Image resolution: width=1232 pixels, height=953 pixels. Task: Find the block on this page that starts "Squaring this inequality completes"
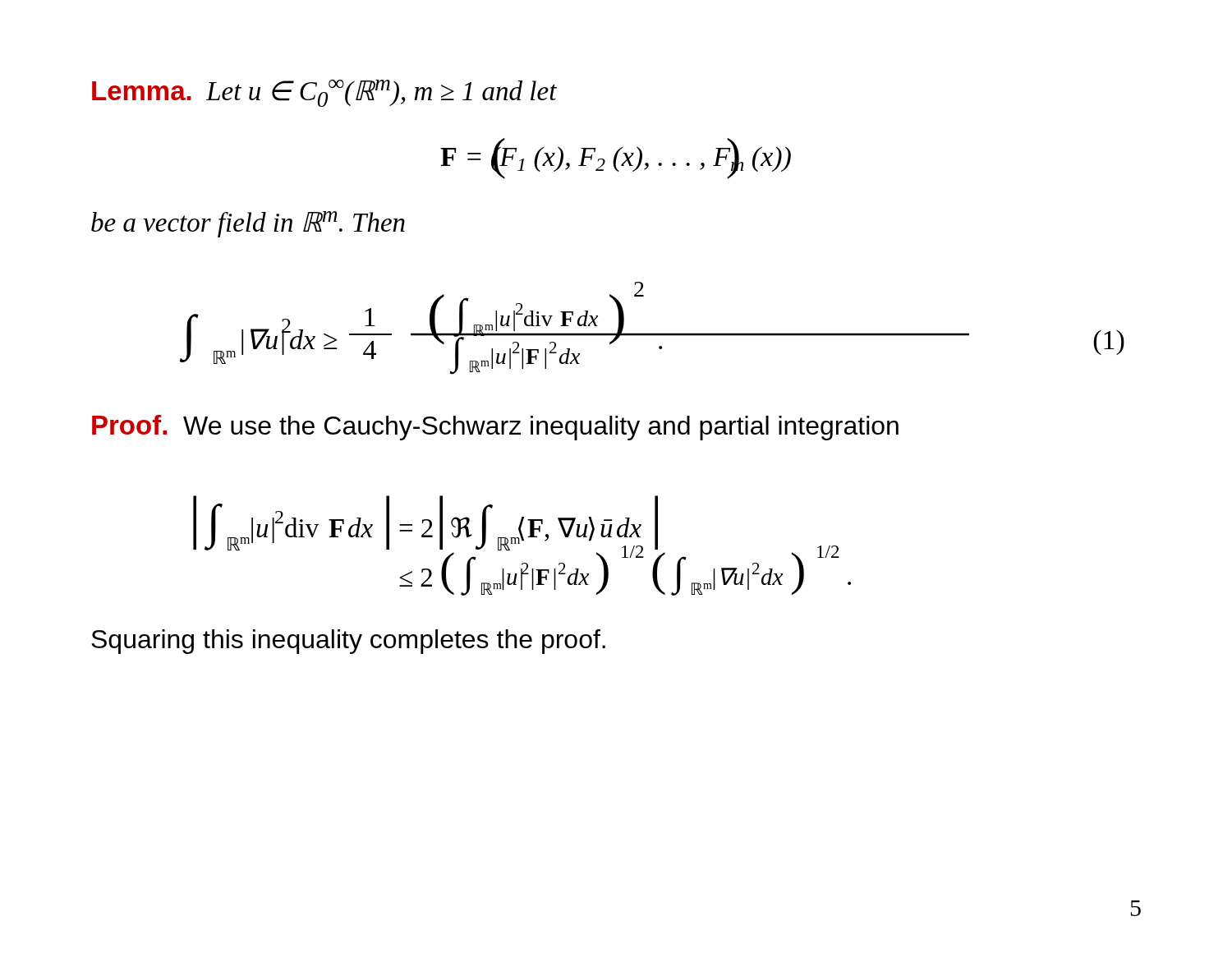(349, 639)
